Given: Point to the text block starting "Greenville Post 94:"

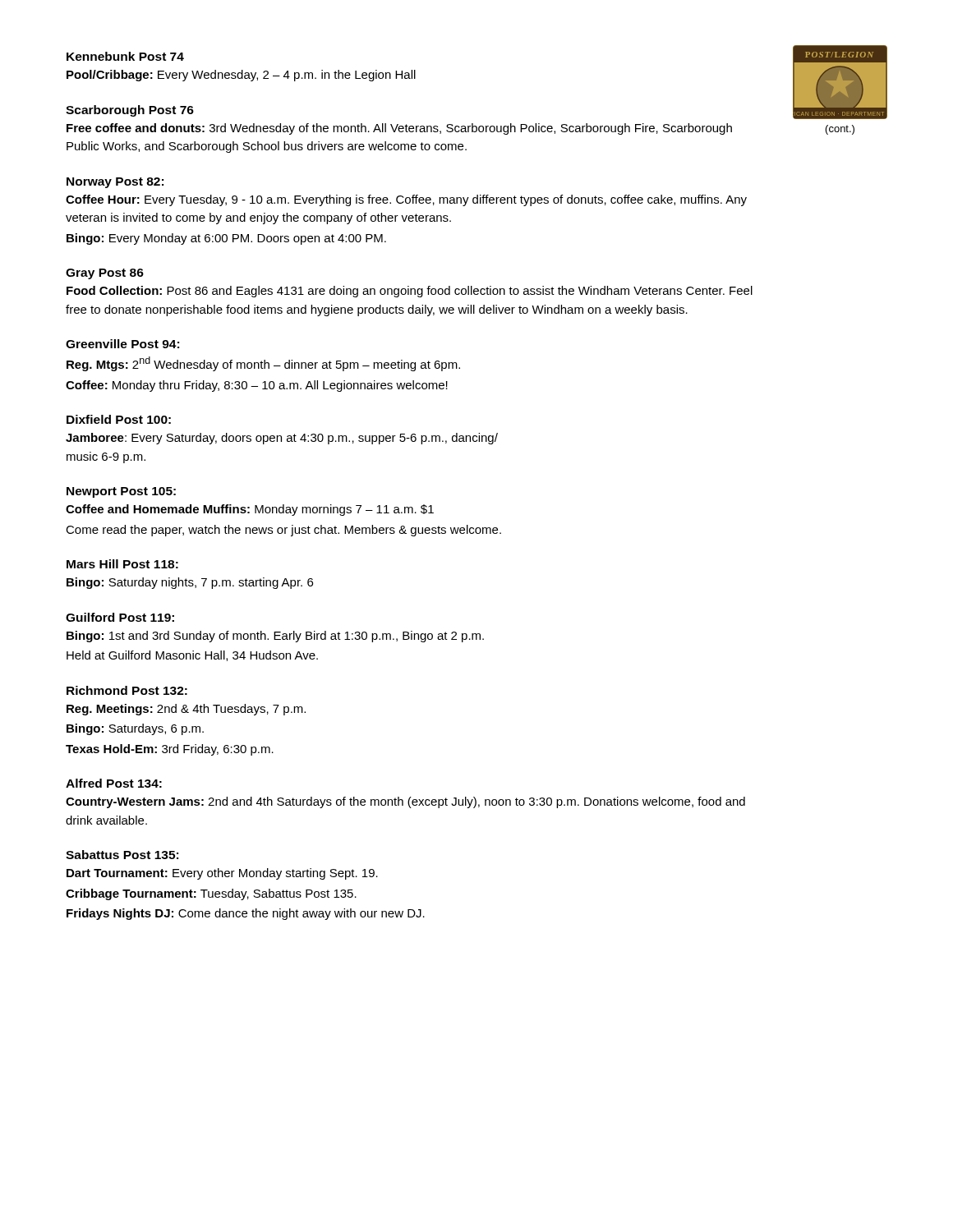Looking at the screenshot, I should (123, 344).
